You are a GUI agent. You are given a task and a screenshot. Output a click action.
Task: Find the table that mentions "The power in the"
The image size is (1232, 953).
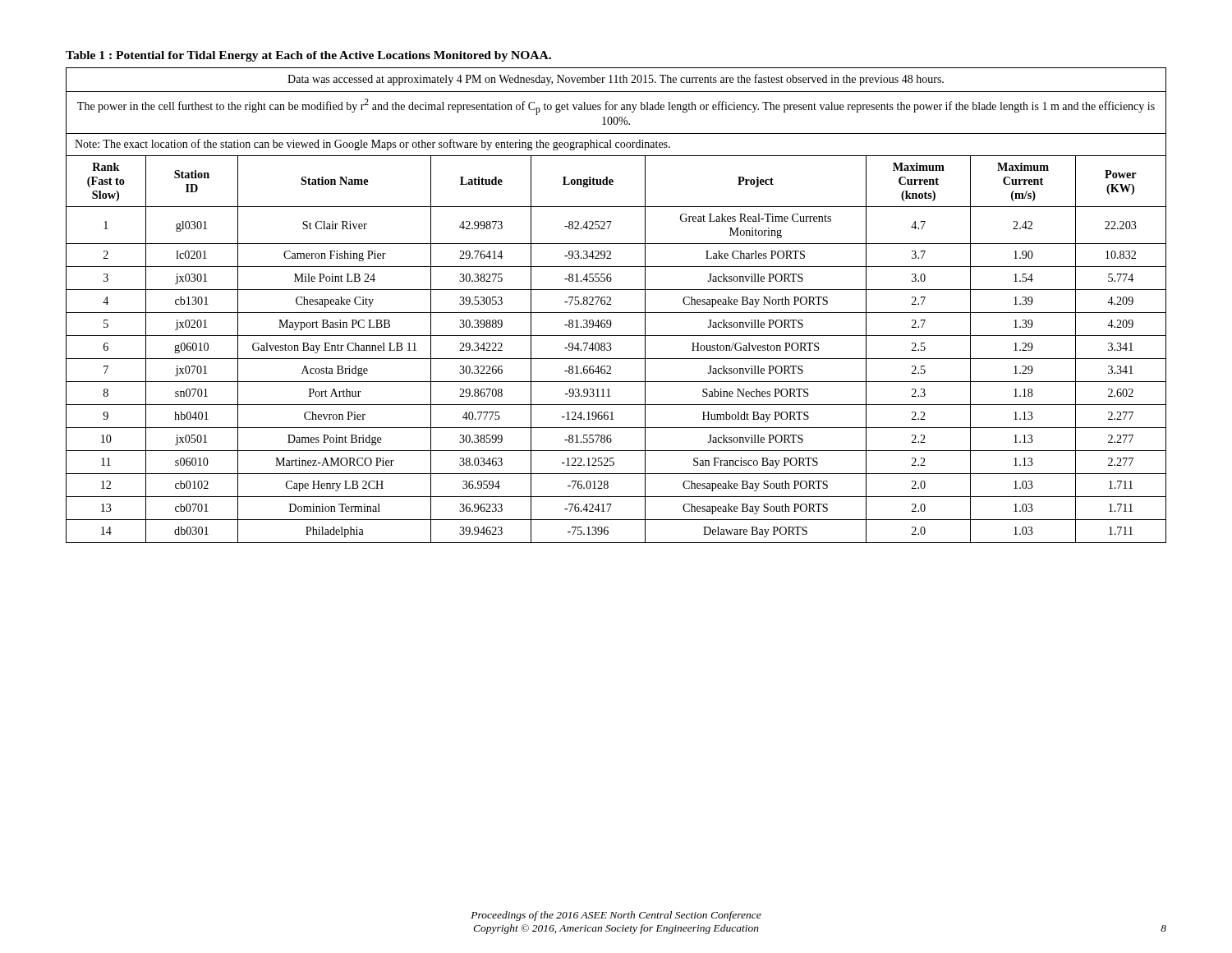[x=616, y=296]
